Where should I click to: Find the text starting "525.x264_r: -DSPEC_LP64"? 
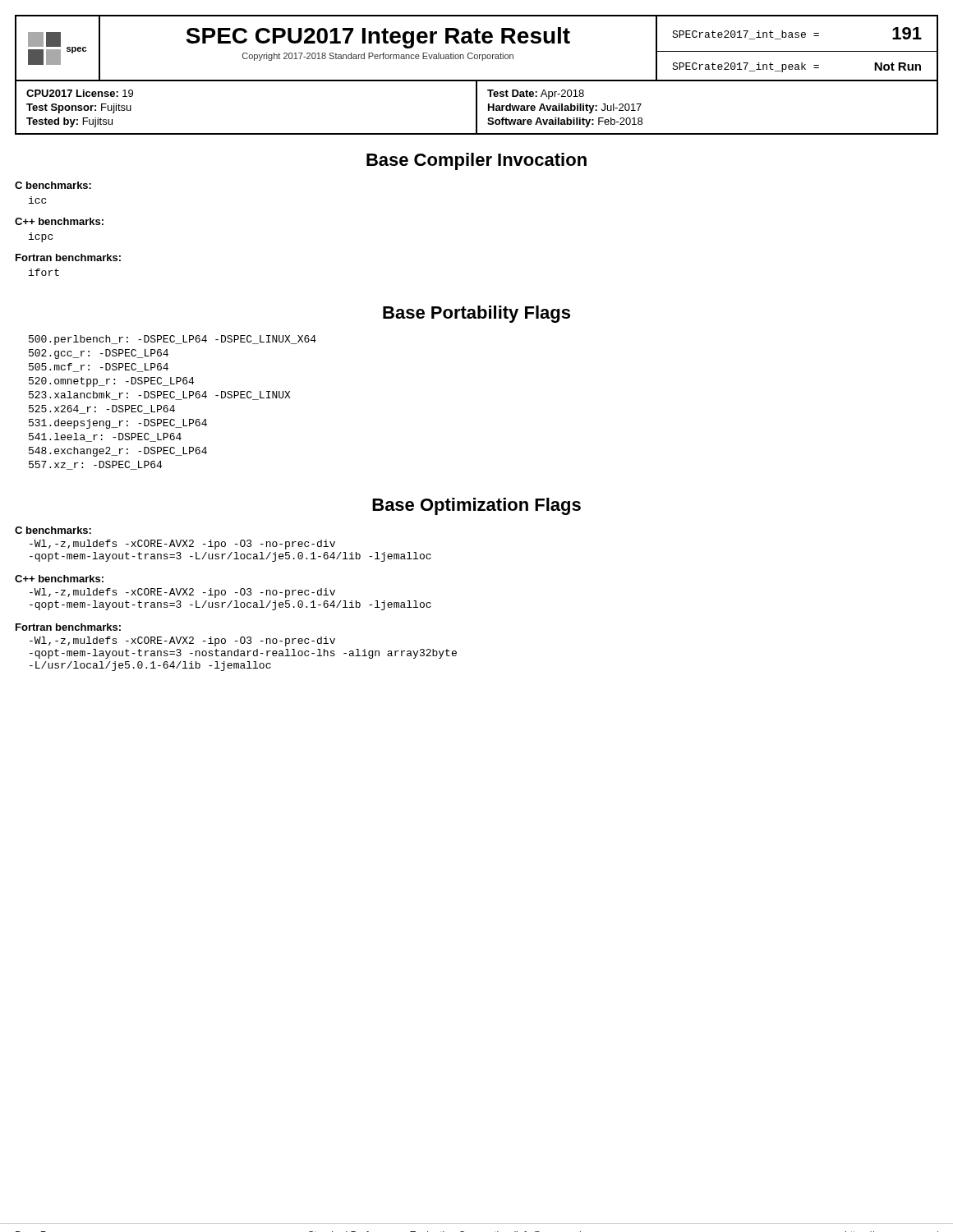102,409
